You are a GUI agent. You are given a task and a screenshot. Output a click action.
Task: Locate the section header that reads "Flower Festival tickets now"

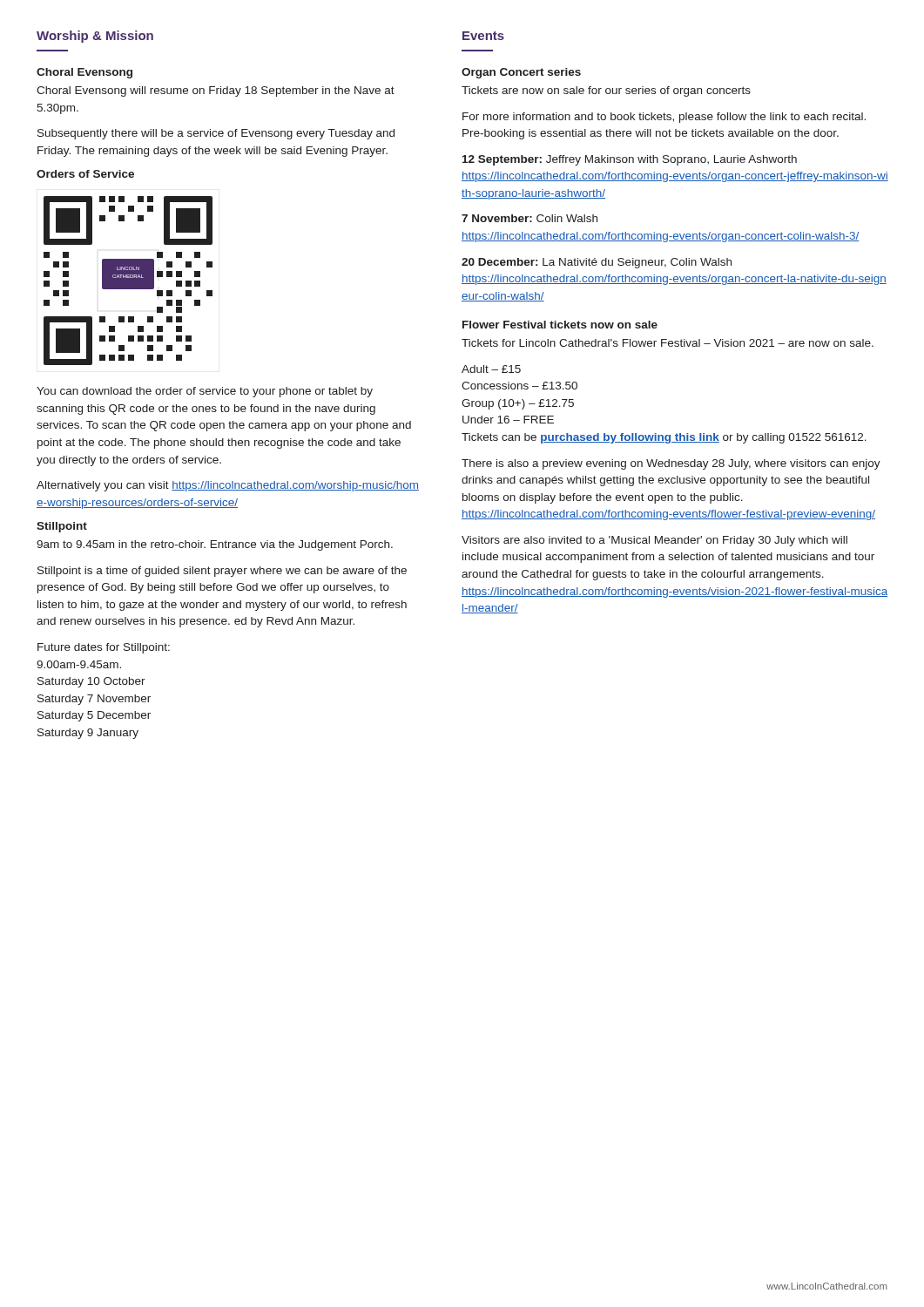[x=560, y=325]
